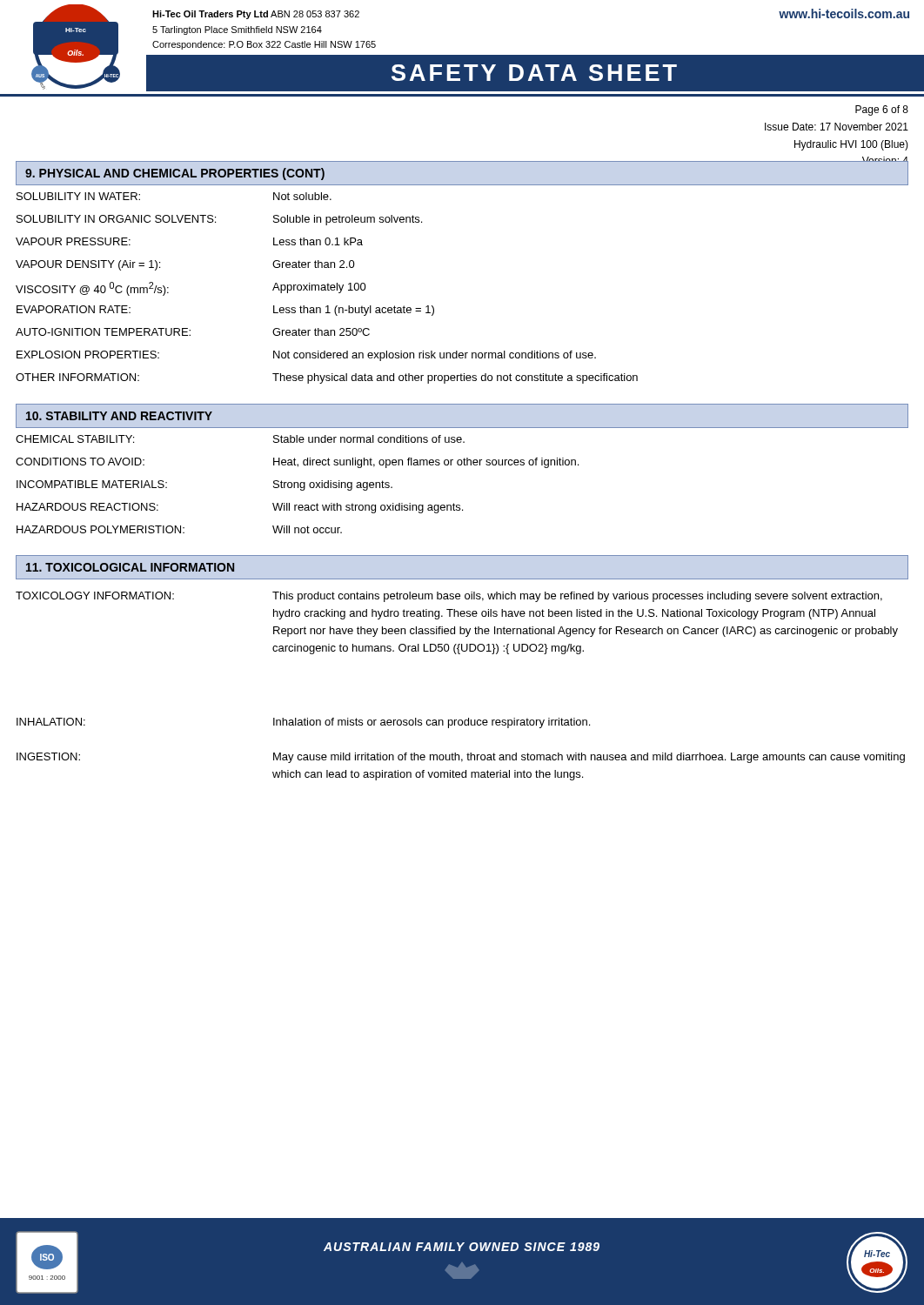Navigate to the text block starting "HAZARDOUS POLYMERISTION: Will not occur."
This screenshot has width=924, height=1305.
click(x=179, y=529)
